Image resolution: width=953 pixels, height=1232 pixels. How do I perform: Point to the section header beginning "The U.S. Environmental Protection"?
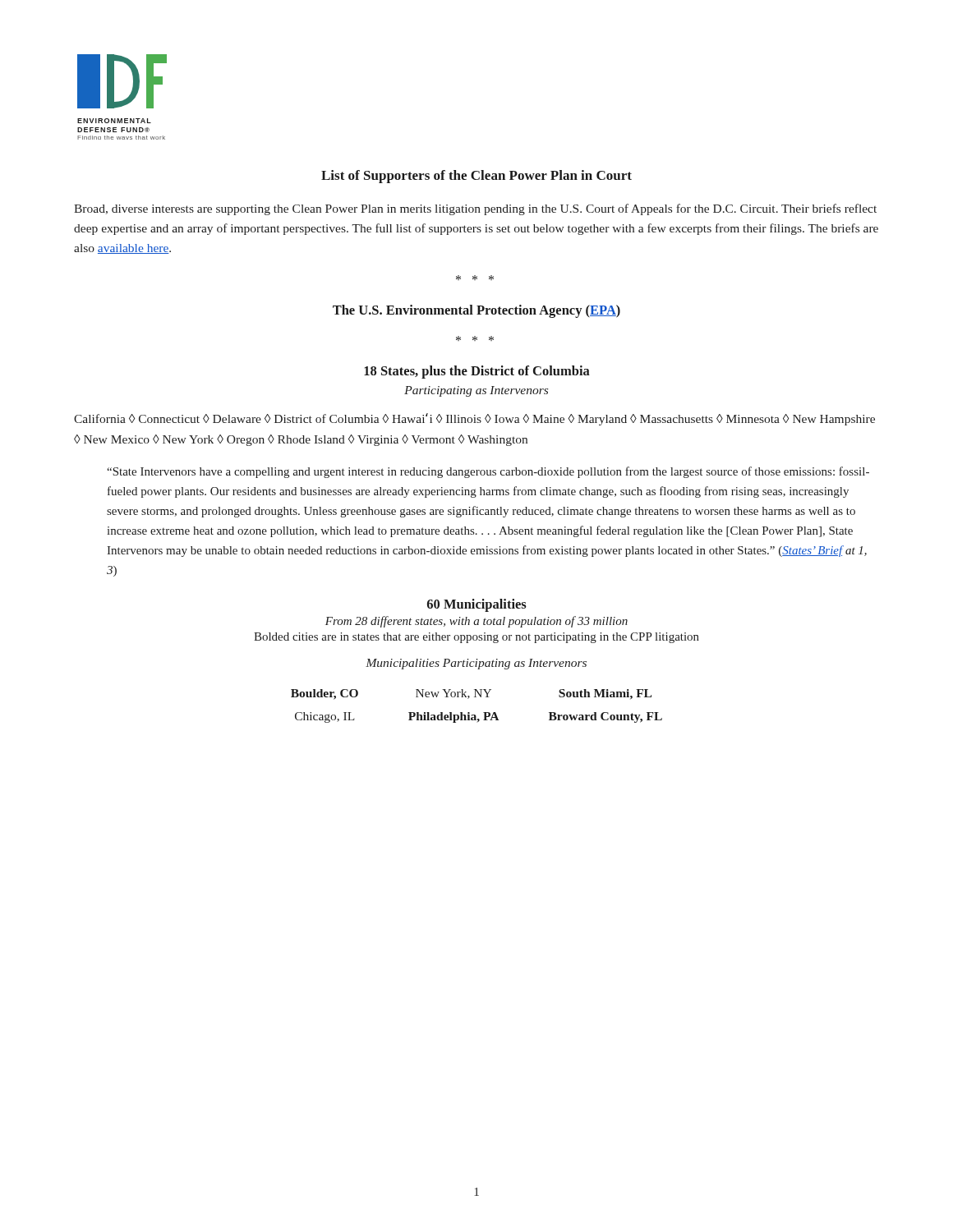(476, 310)
